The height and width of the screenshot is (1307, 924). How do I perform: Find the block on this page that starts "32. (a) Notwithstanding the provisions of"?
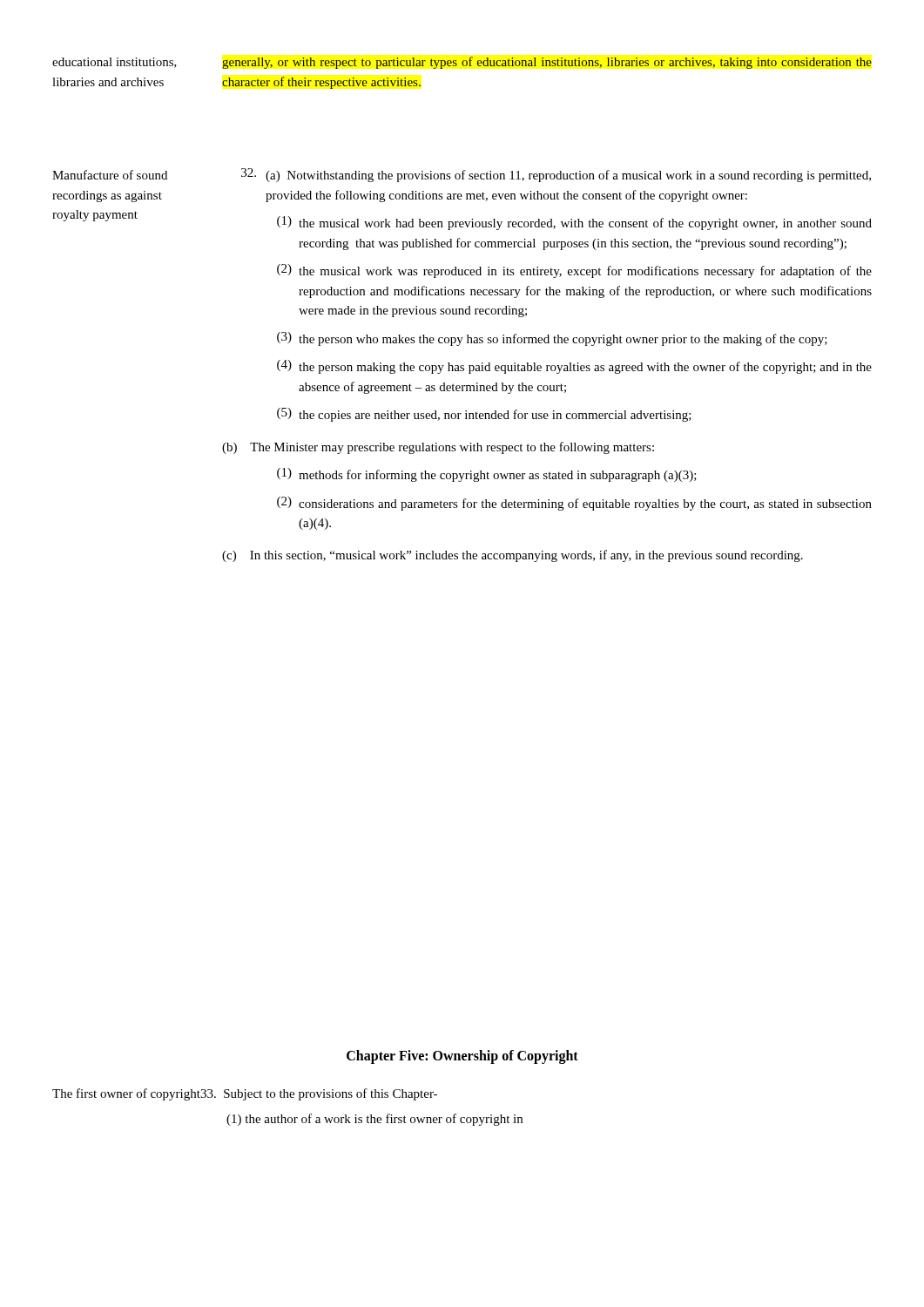pos(547,185)
